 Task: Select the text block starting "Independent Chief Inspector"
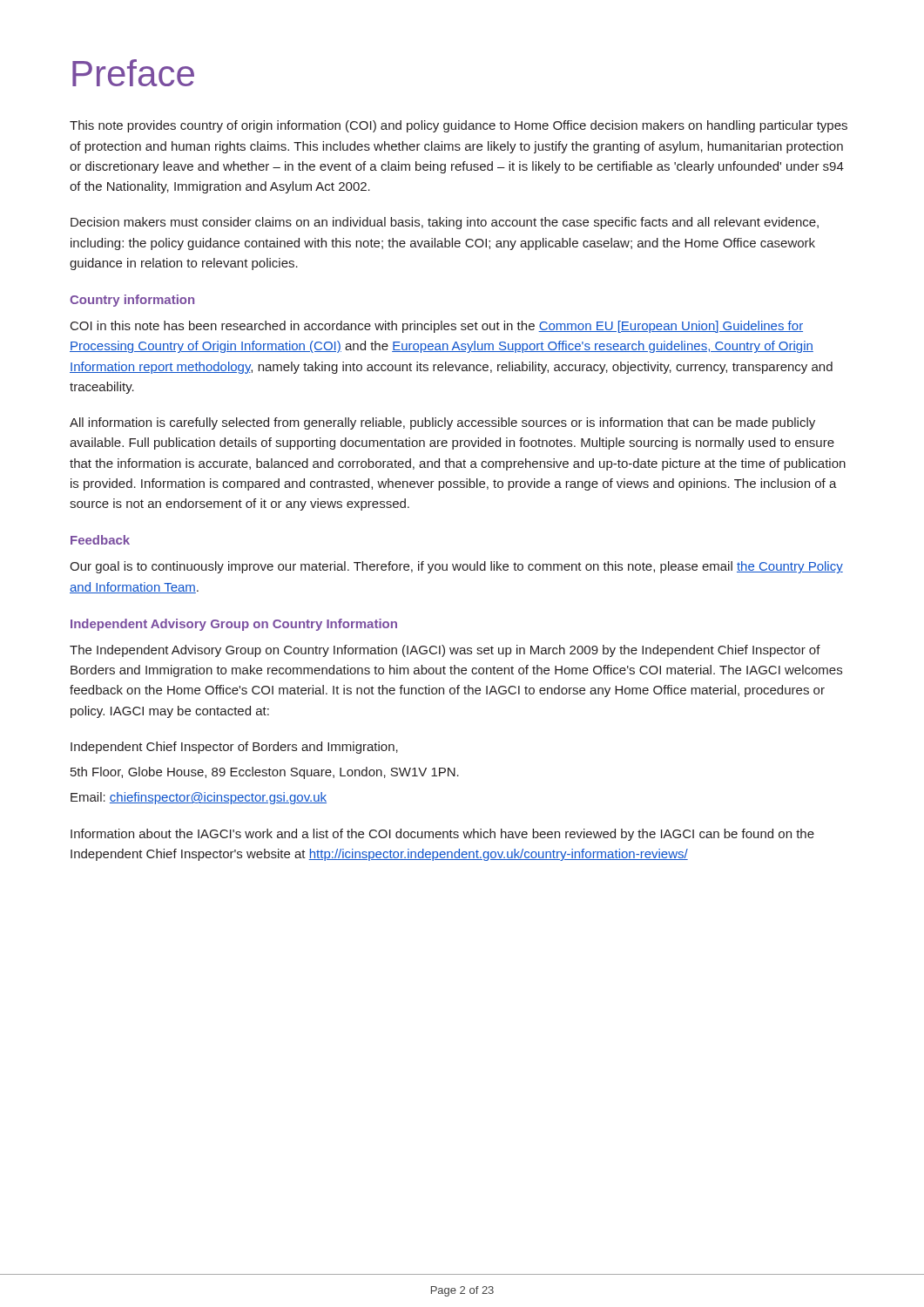click(x=234, y=746)
